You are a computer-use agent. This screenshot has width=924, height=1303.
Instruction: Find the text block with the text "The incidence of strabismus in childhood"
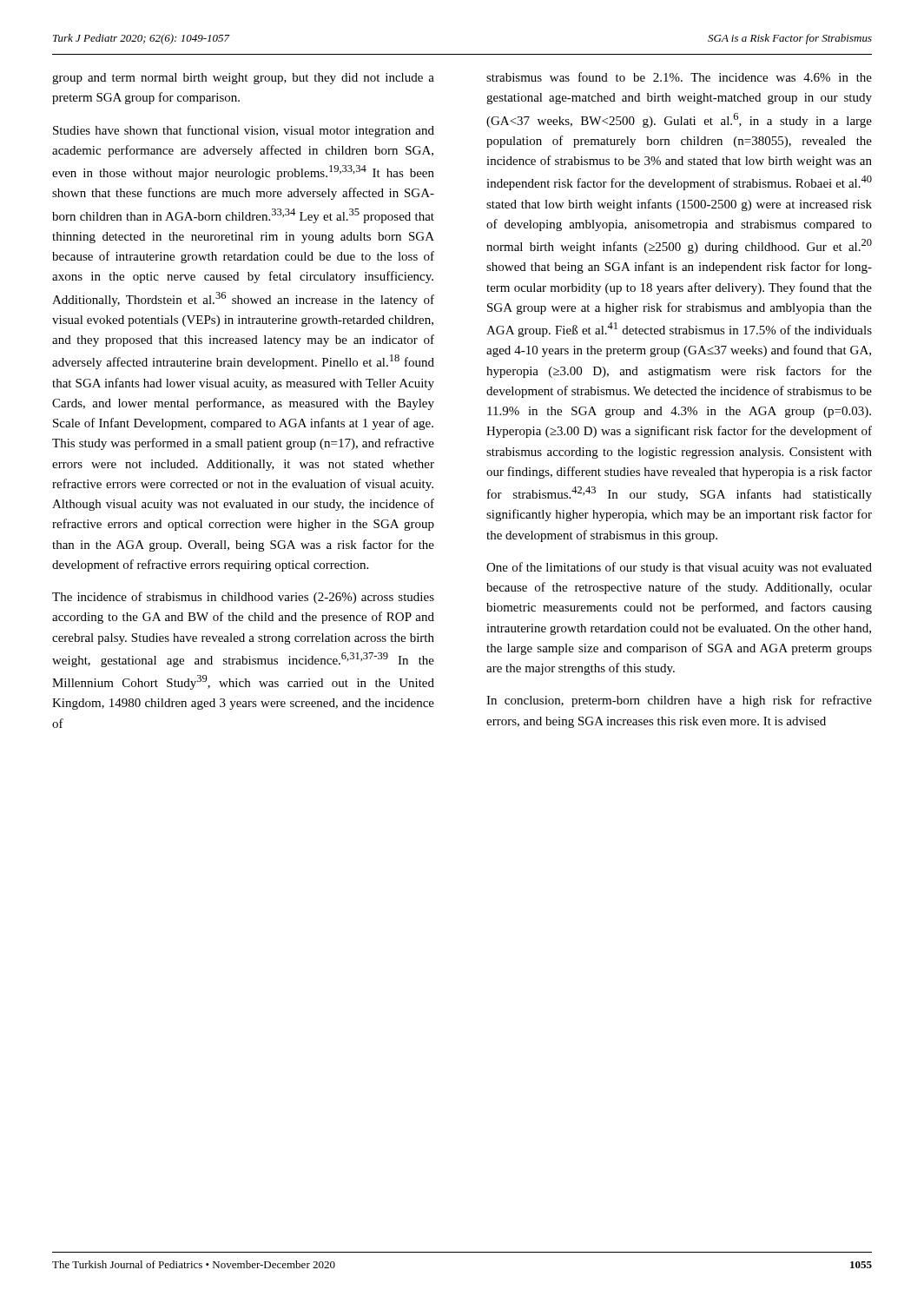(x=243, y=661)
